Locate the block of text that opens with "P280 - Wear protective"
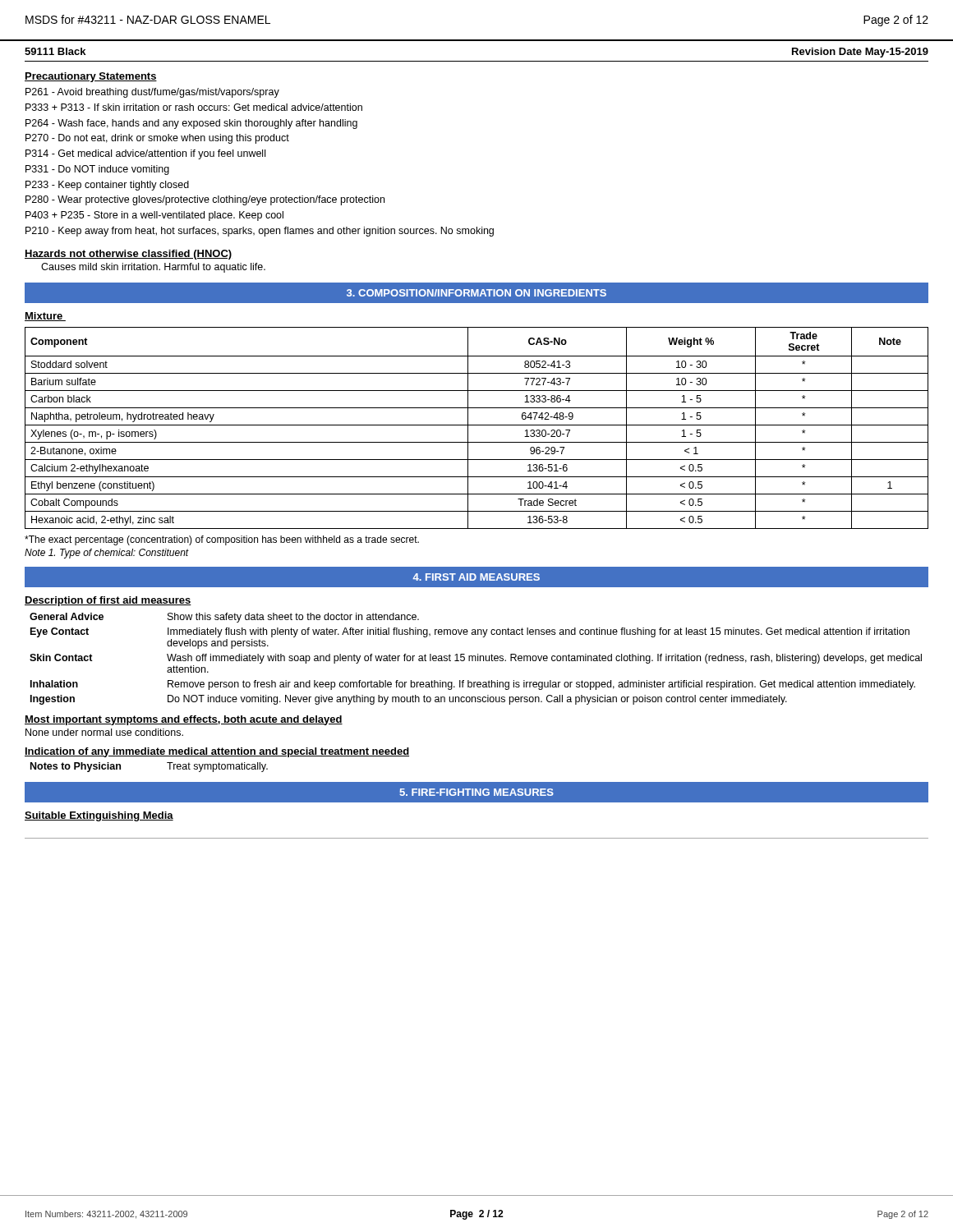The width and height of the screenshot is (953, 1232). click(205, 200)
